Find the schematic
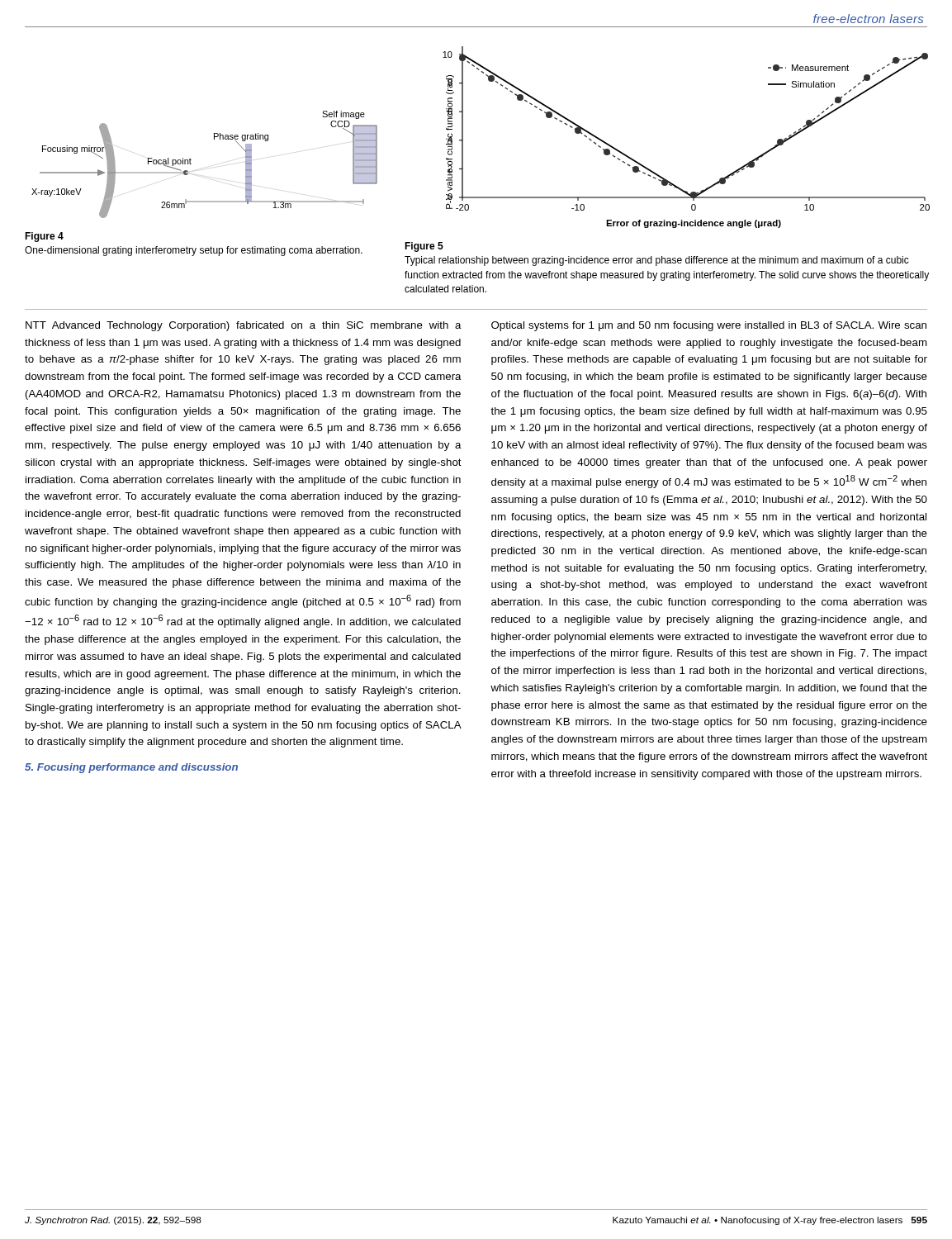Image resolution: width=952 pixels, height=1239 pixels. (x=202, y=131)
